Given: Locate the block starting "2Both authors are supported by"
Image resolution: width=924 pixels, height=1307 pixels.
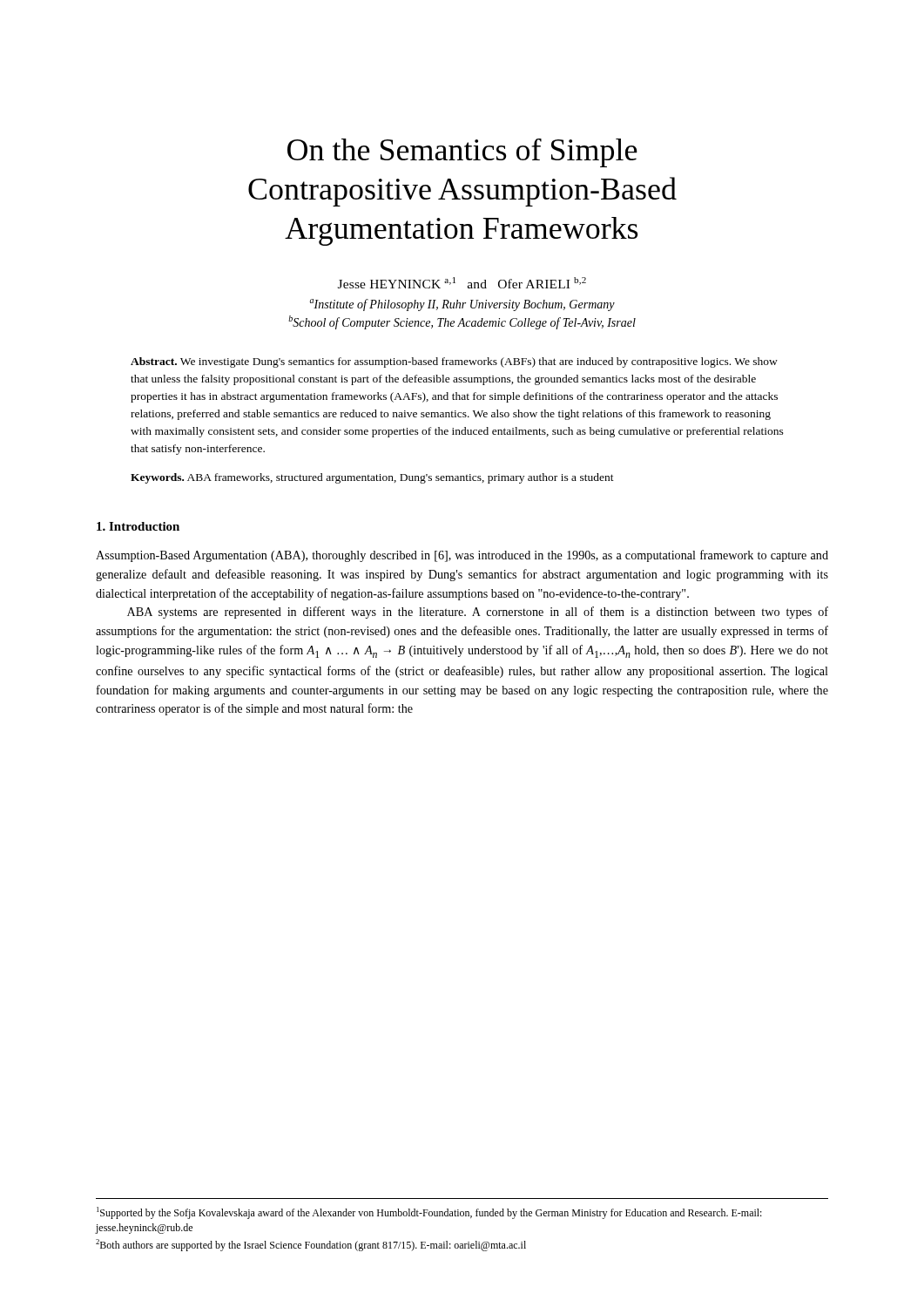Looking at the screenshot, I should point(462,1245).
